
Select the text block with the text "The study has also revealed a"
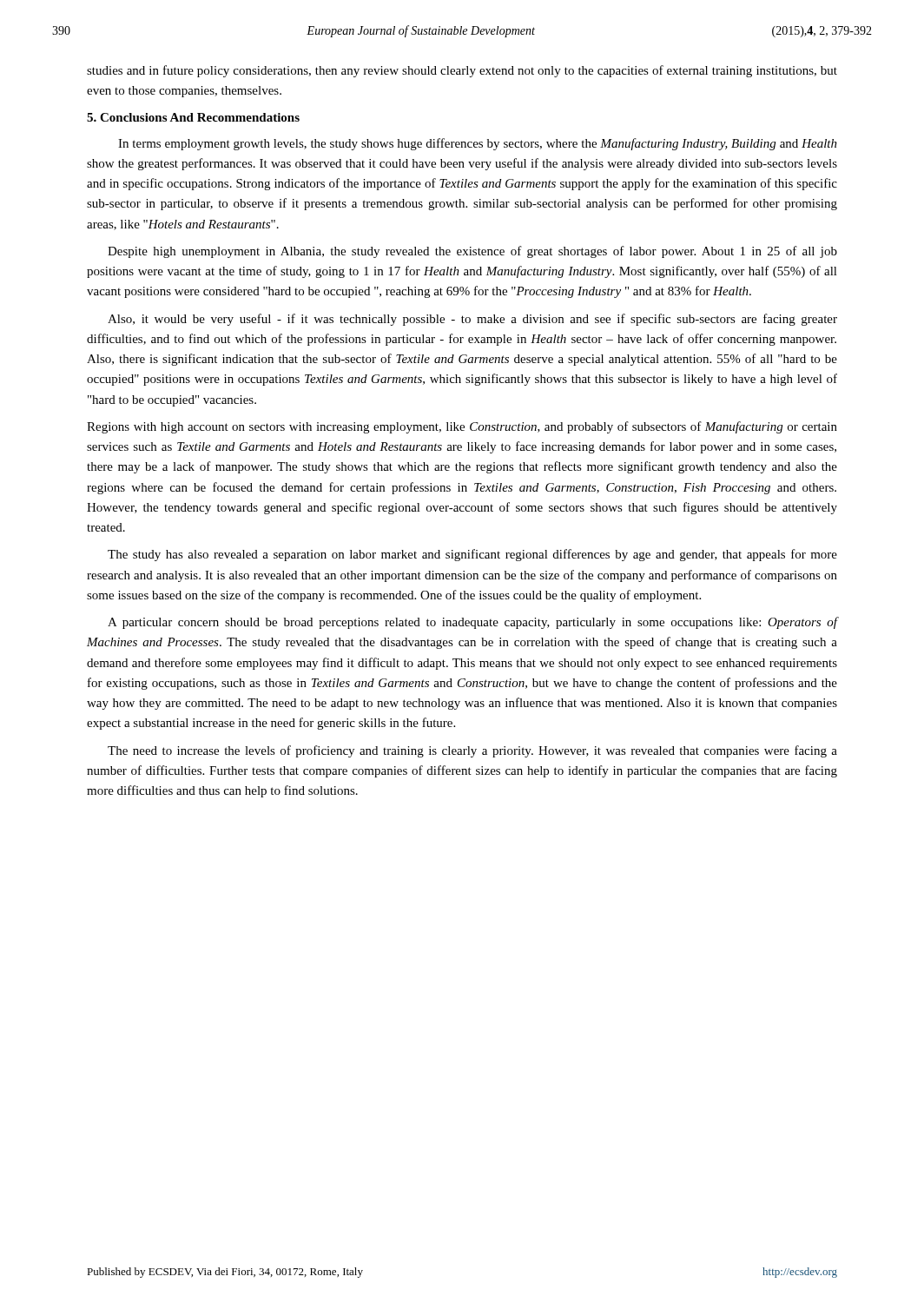(x=462, y=575)
